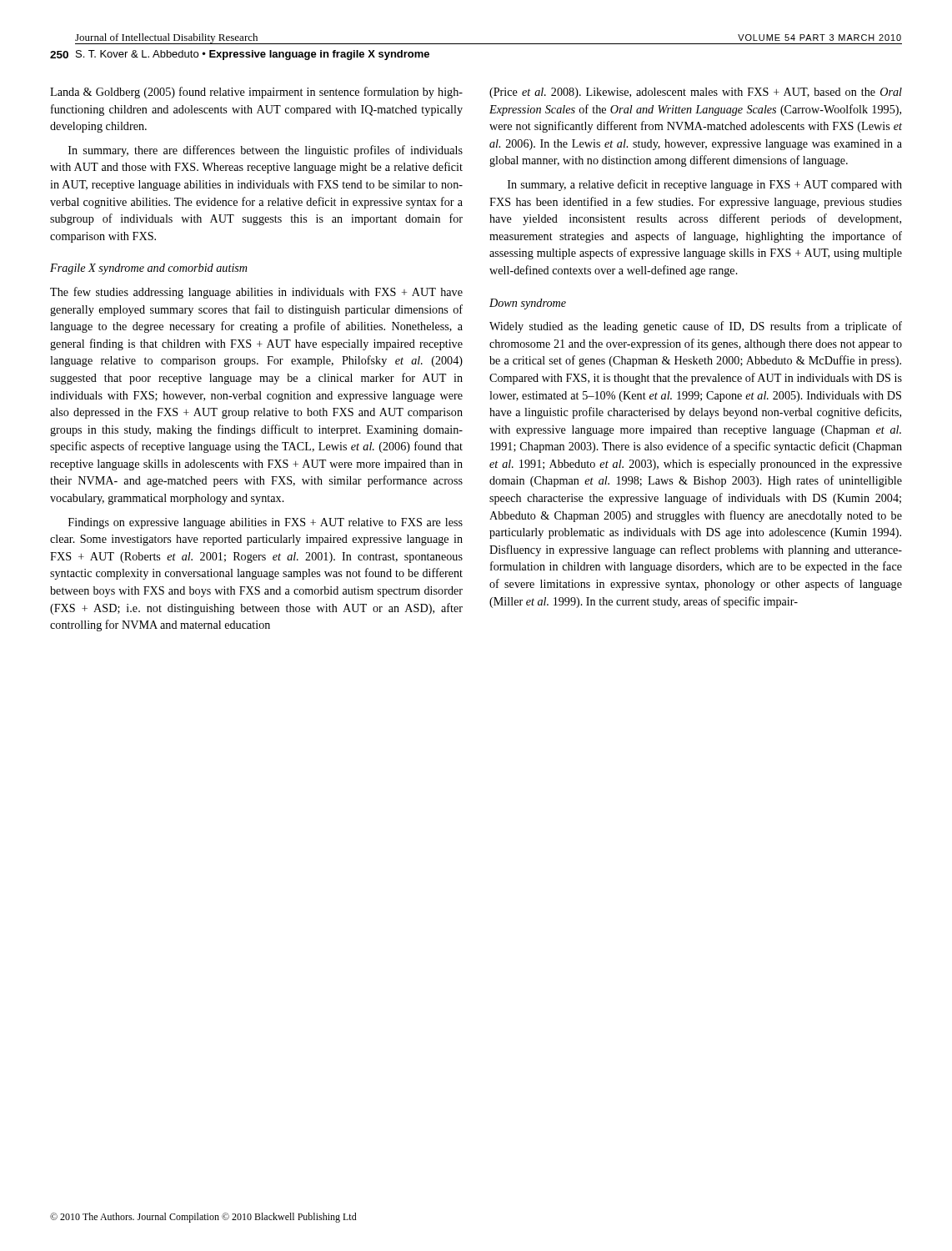Click where it says "Down syndrome"
The height and width of the screenshot is (1251, 952).
pyautogui.click(x=528, y=304)
